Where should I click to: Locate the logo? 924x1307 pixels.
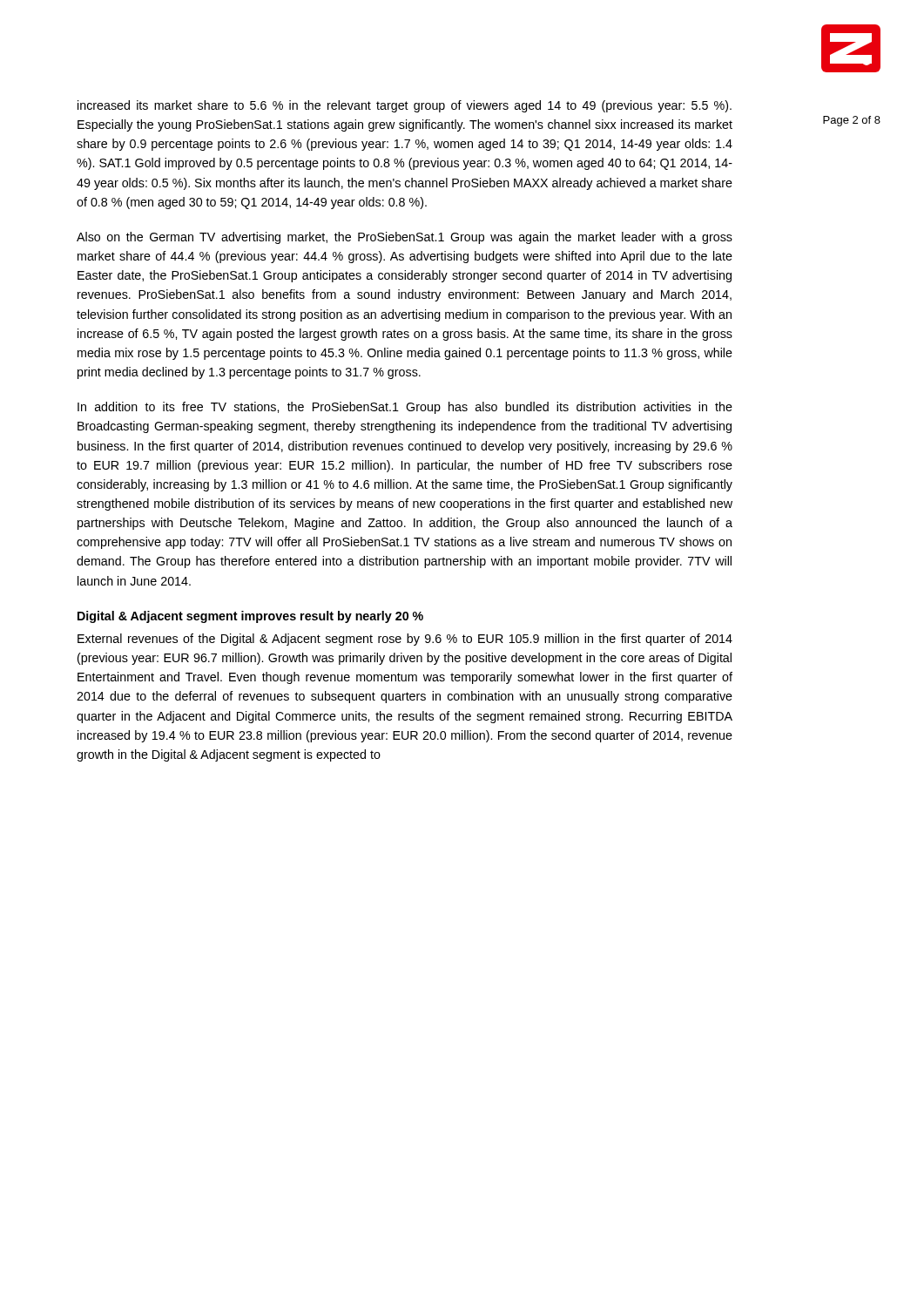click(851, 48)
